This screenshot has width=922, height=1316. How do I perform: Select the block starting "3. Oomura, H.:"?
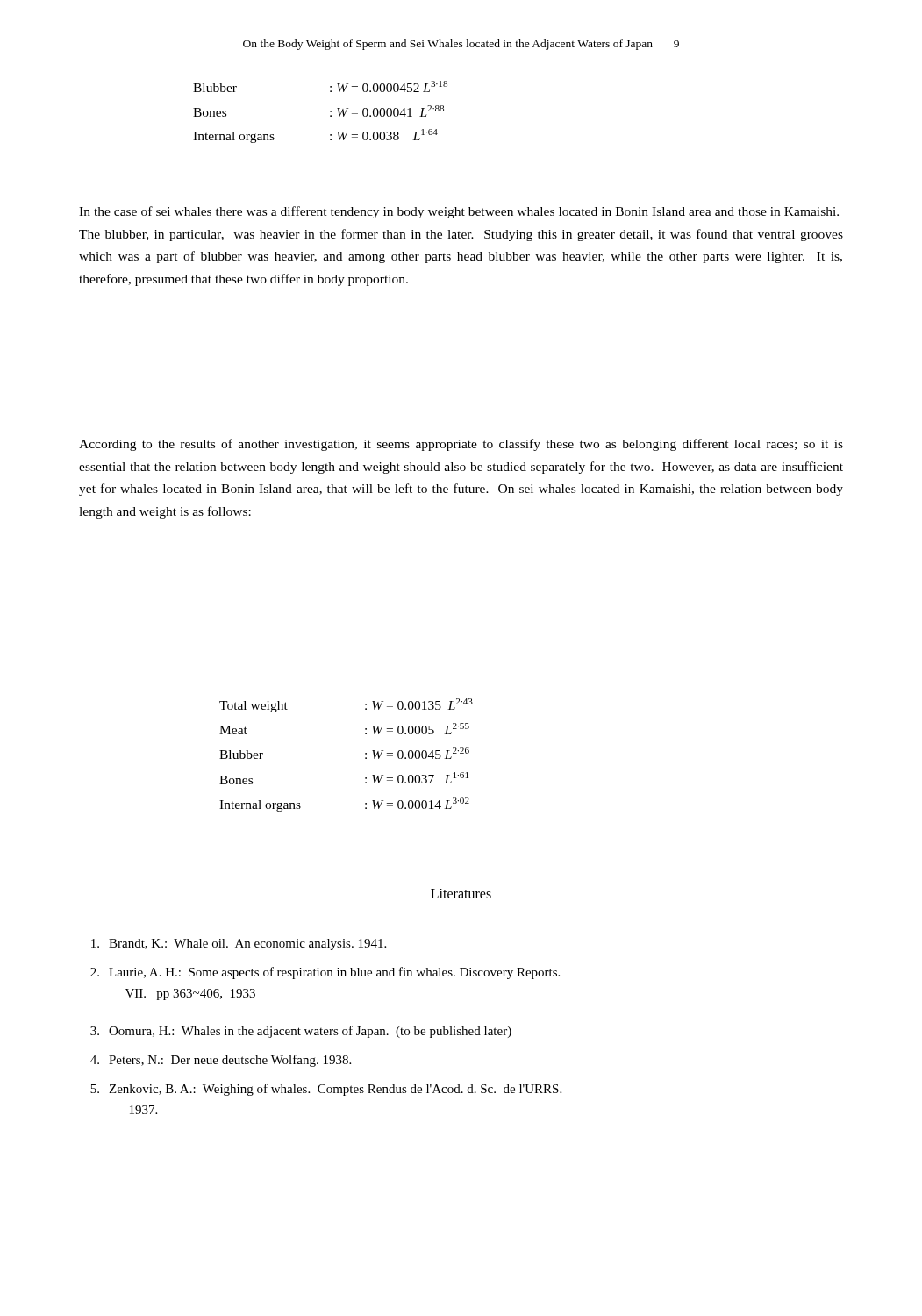coord(461,1031)
